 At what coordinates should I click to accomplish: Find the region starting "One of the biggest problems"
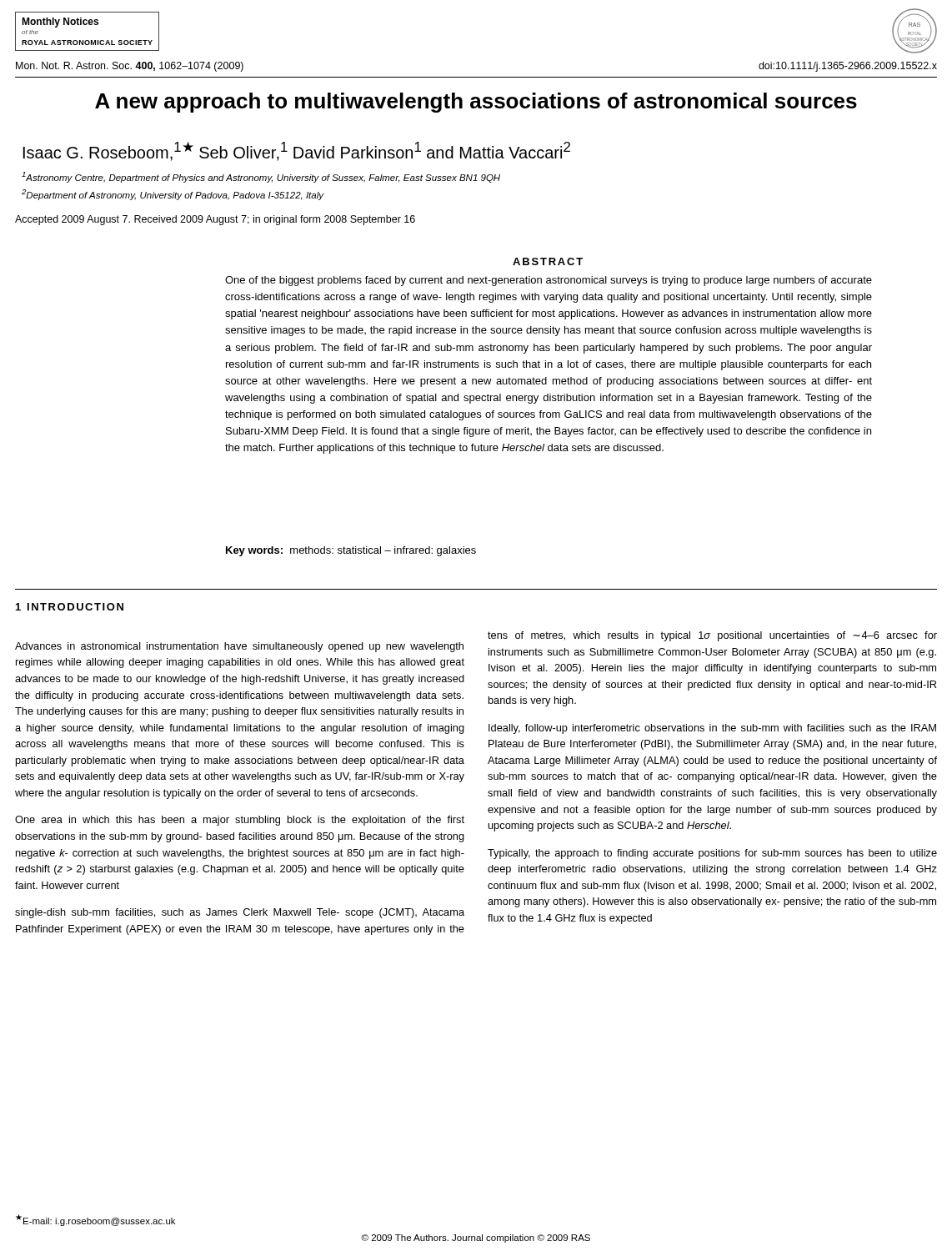(x=548, y=364)
